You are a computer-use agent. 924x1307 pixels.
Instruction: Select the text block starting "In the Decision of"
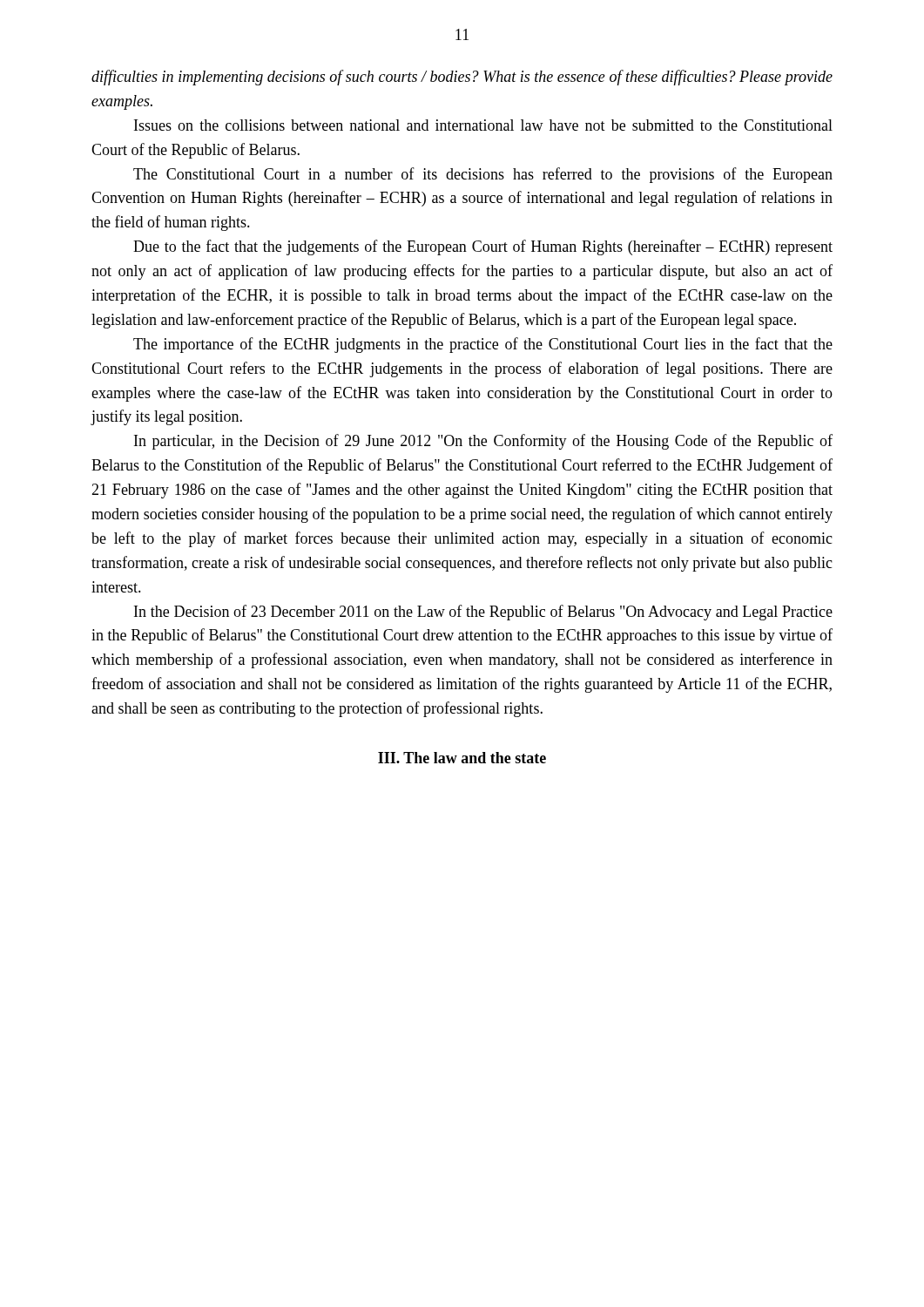point(462,661)
